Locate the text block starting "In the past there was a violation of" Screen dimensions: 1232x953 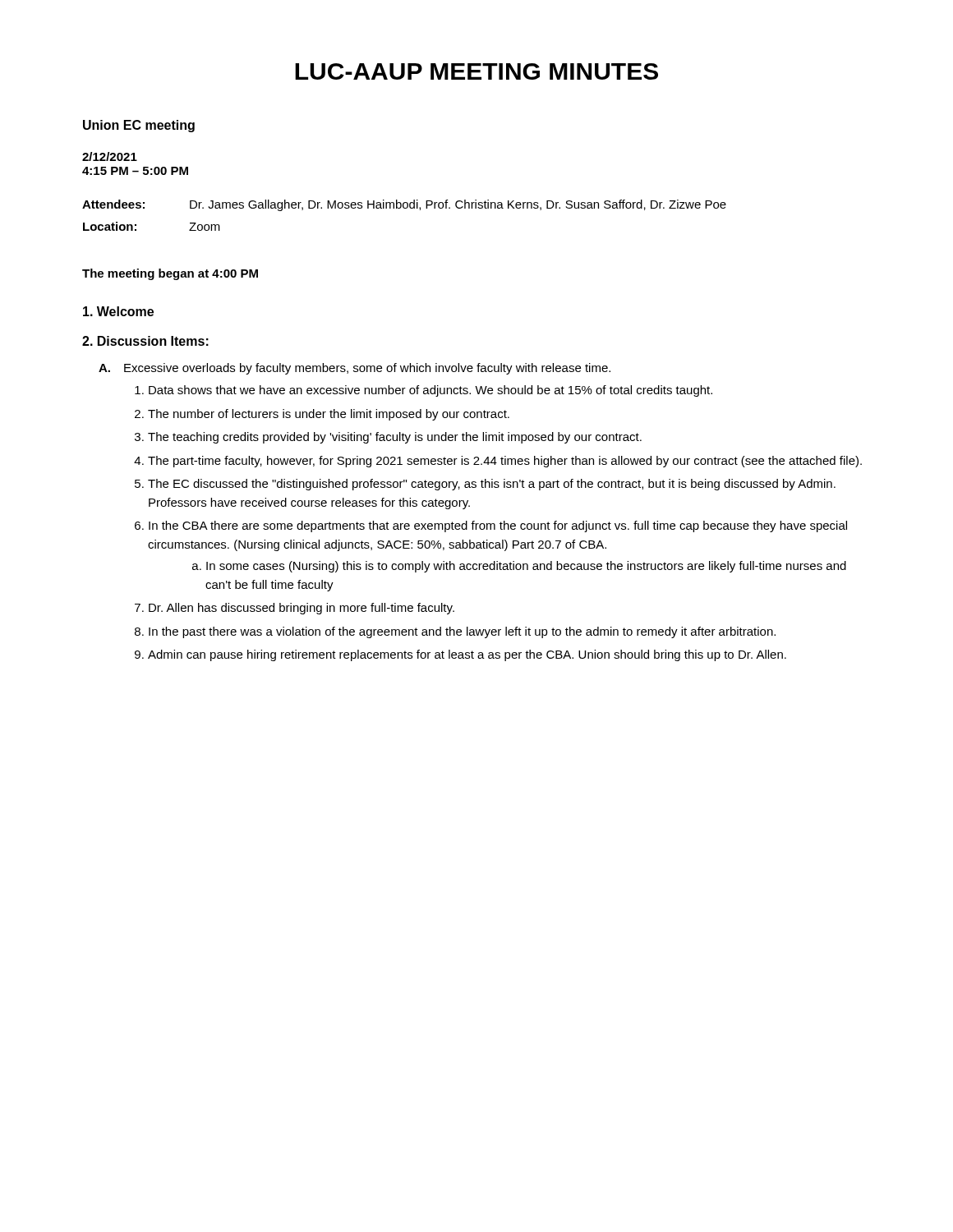[x=462, y=631]
